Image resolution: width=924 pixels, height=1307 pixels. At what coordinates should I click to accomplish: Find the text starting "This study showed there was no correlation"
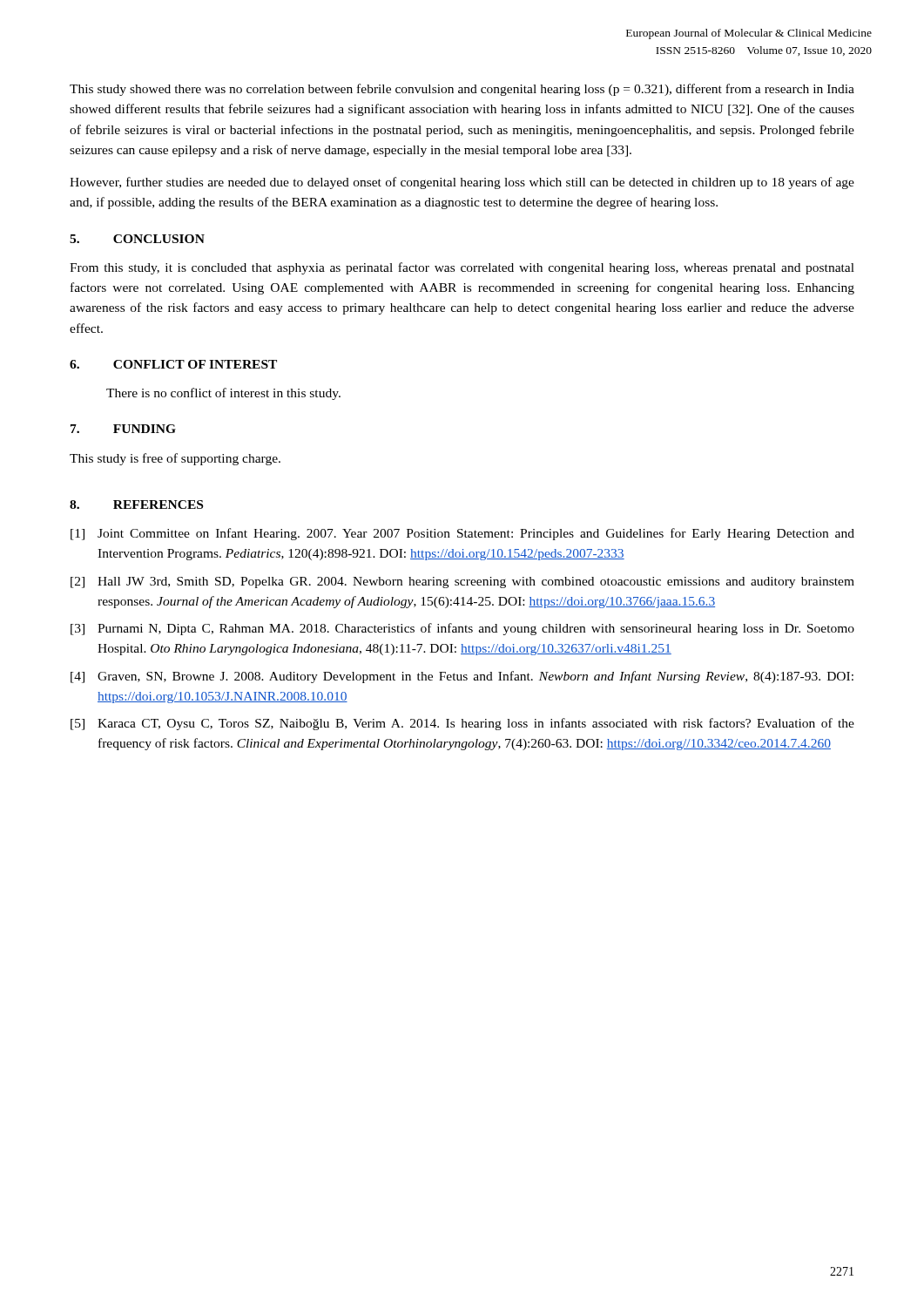pyautogui.click(x=462, y=119)
